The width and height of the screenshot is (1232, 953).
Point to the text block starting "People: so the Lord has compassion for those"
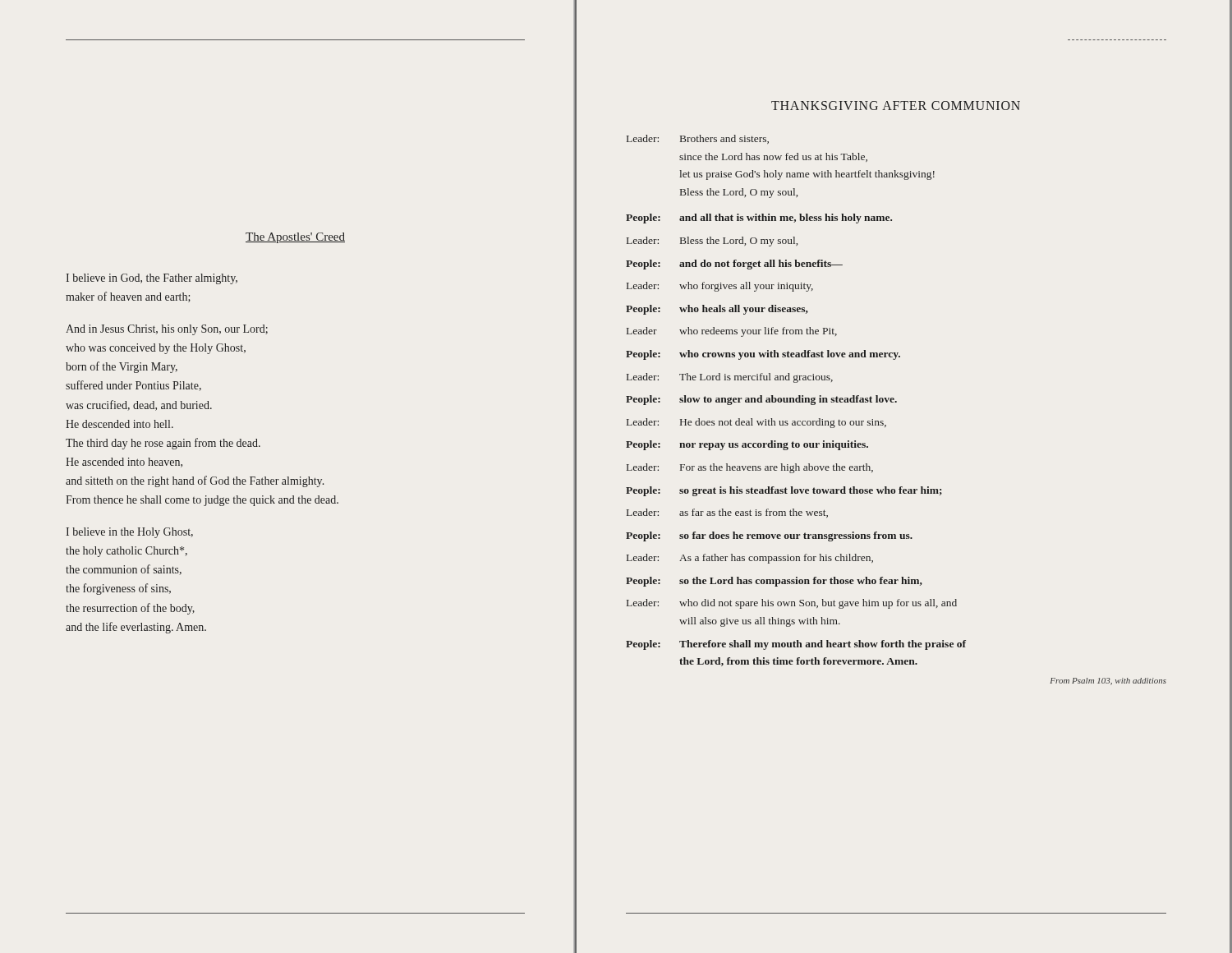(896, 581)
